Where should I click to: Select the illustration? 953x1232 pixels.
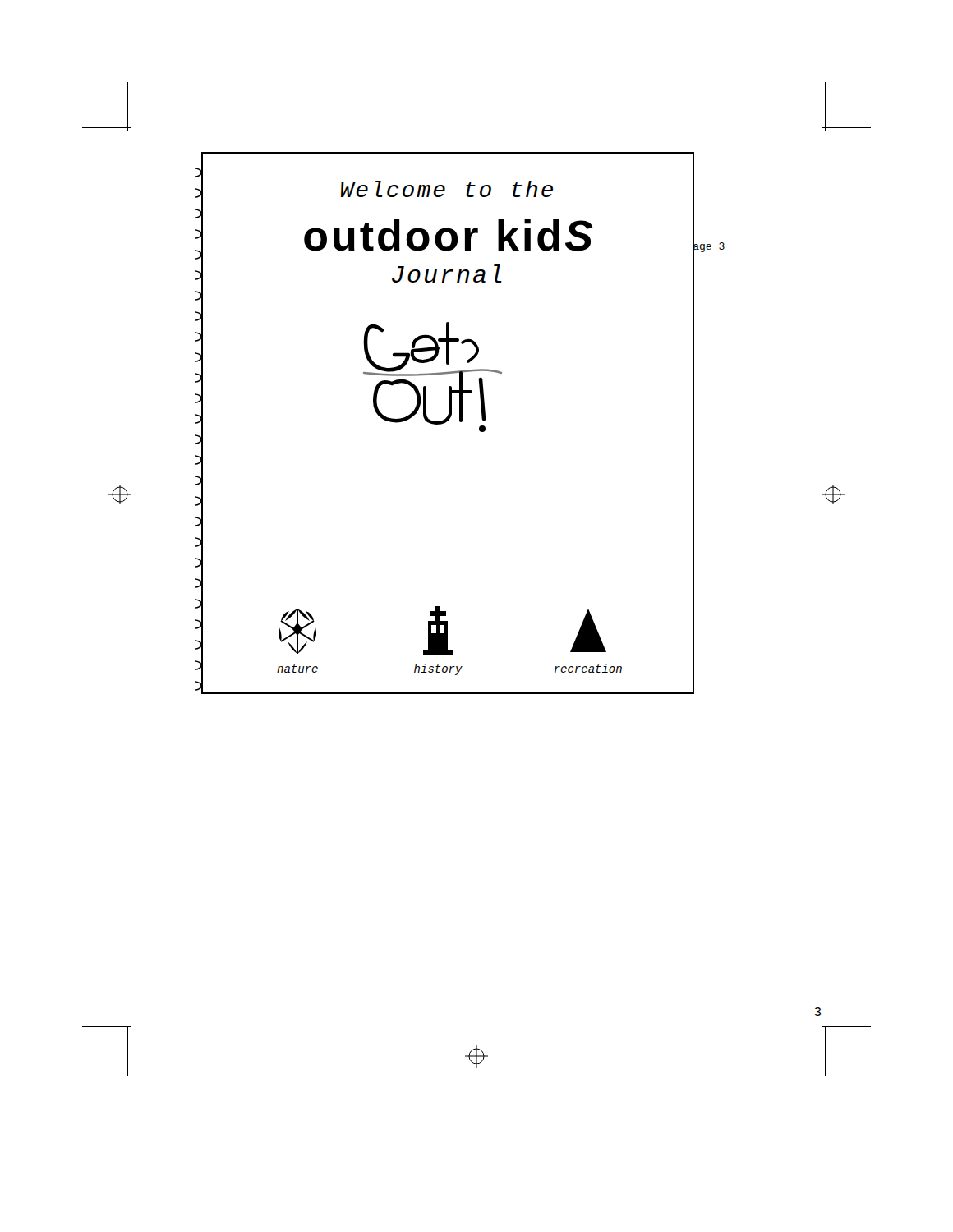tap(448, 431)
